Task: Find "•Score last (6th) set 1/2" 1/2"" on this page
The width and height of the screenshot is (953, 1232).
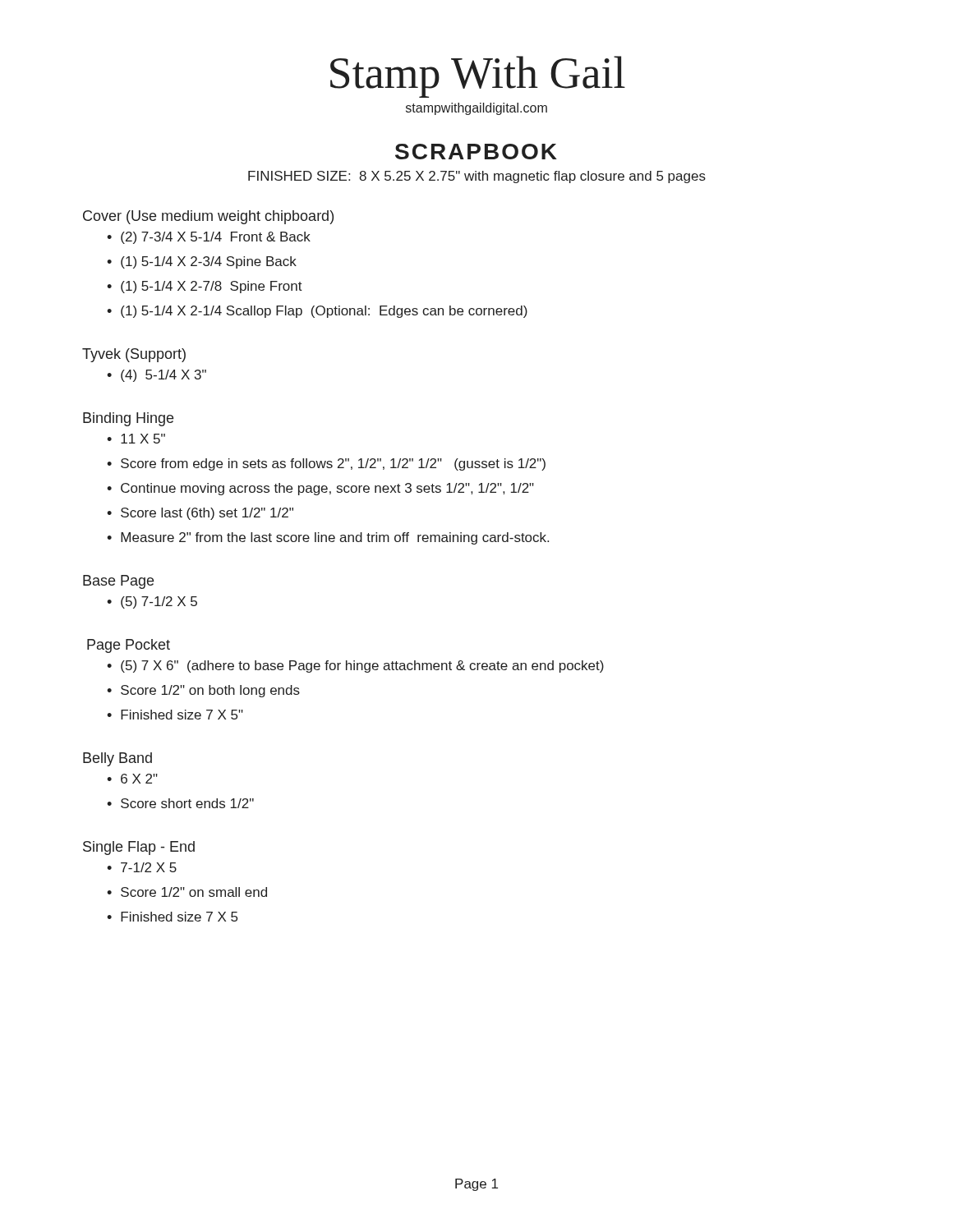Action: coord(200,514)
